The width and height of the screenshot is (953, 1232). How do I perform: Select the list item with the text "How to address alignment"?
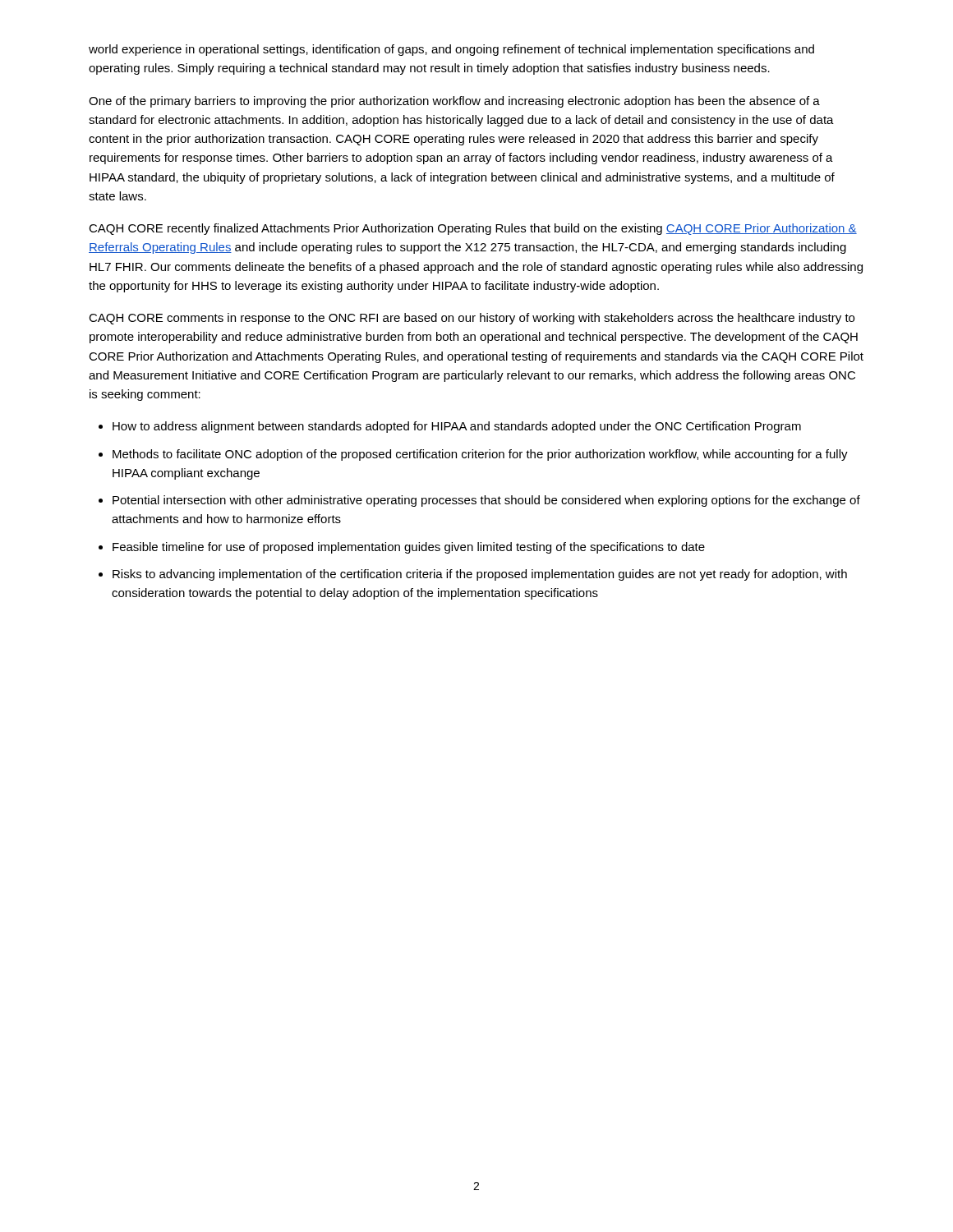pos(488,426)
